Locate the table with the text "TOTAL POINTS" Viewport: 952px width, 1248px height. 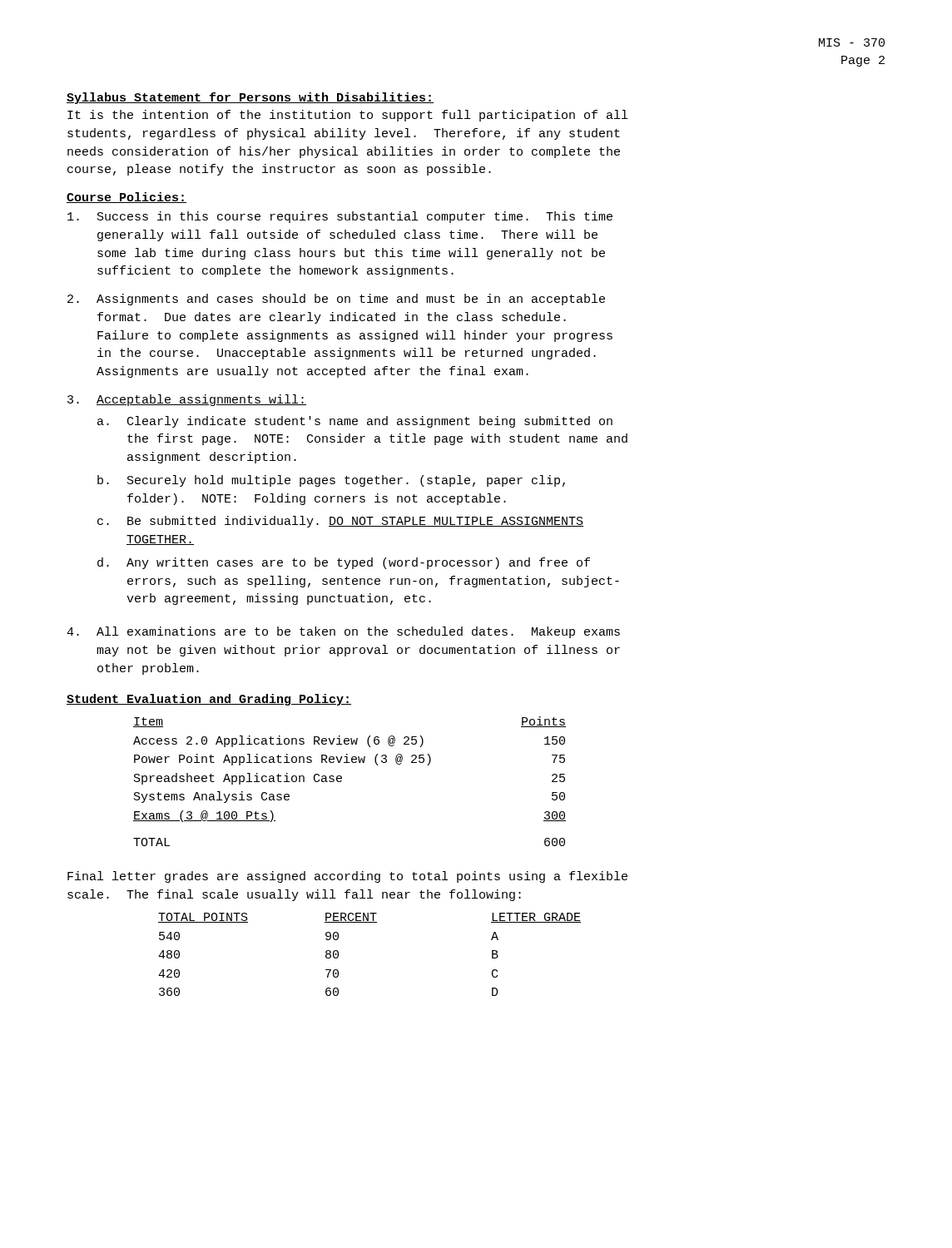coord(522,956)
